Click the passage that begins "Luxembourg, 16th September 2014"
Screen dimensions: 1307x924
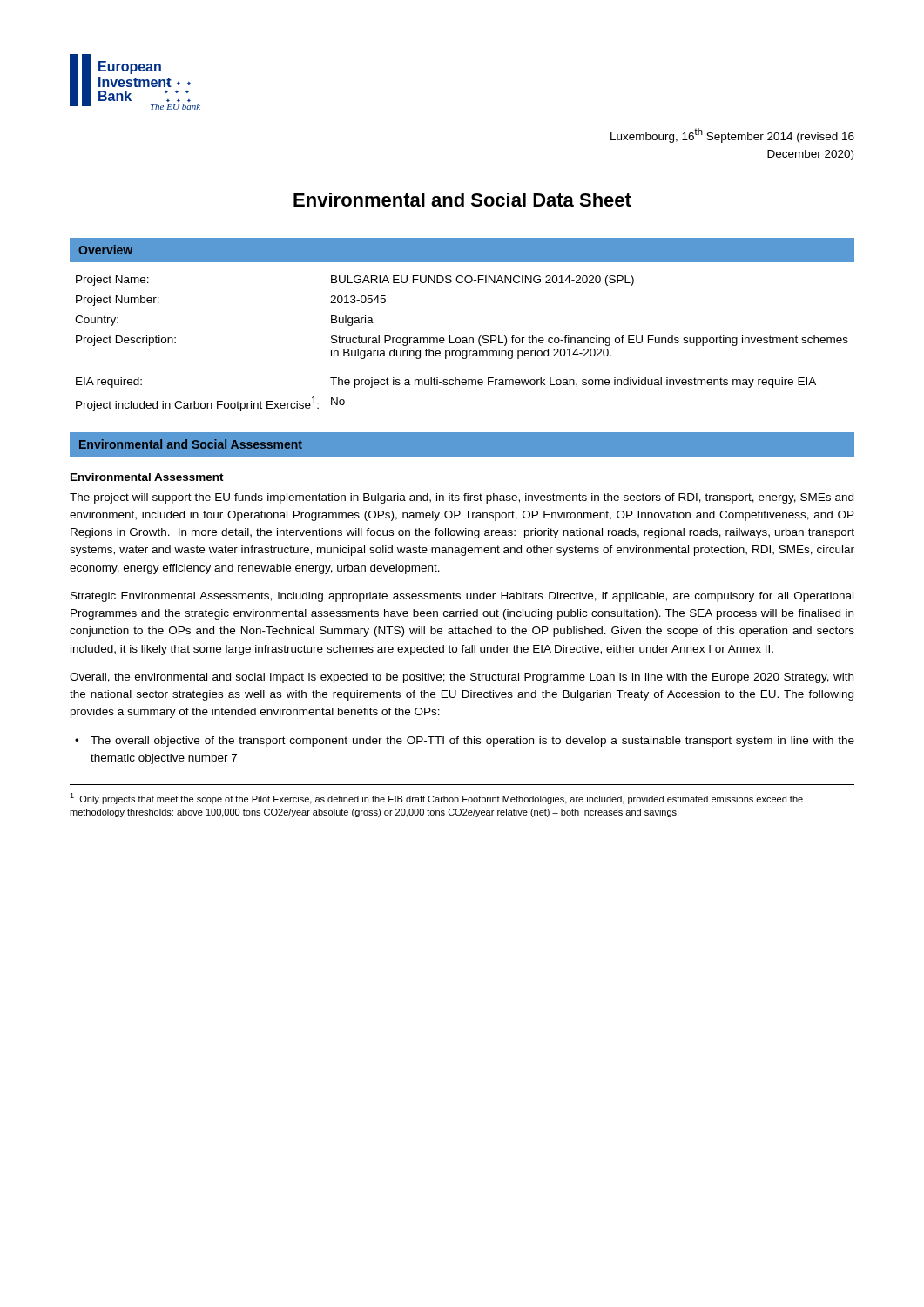(x=732, y=143)
